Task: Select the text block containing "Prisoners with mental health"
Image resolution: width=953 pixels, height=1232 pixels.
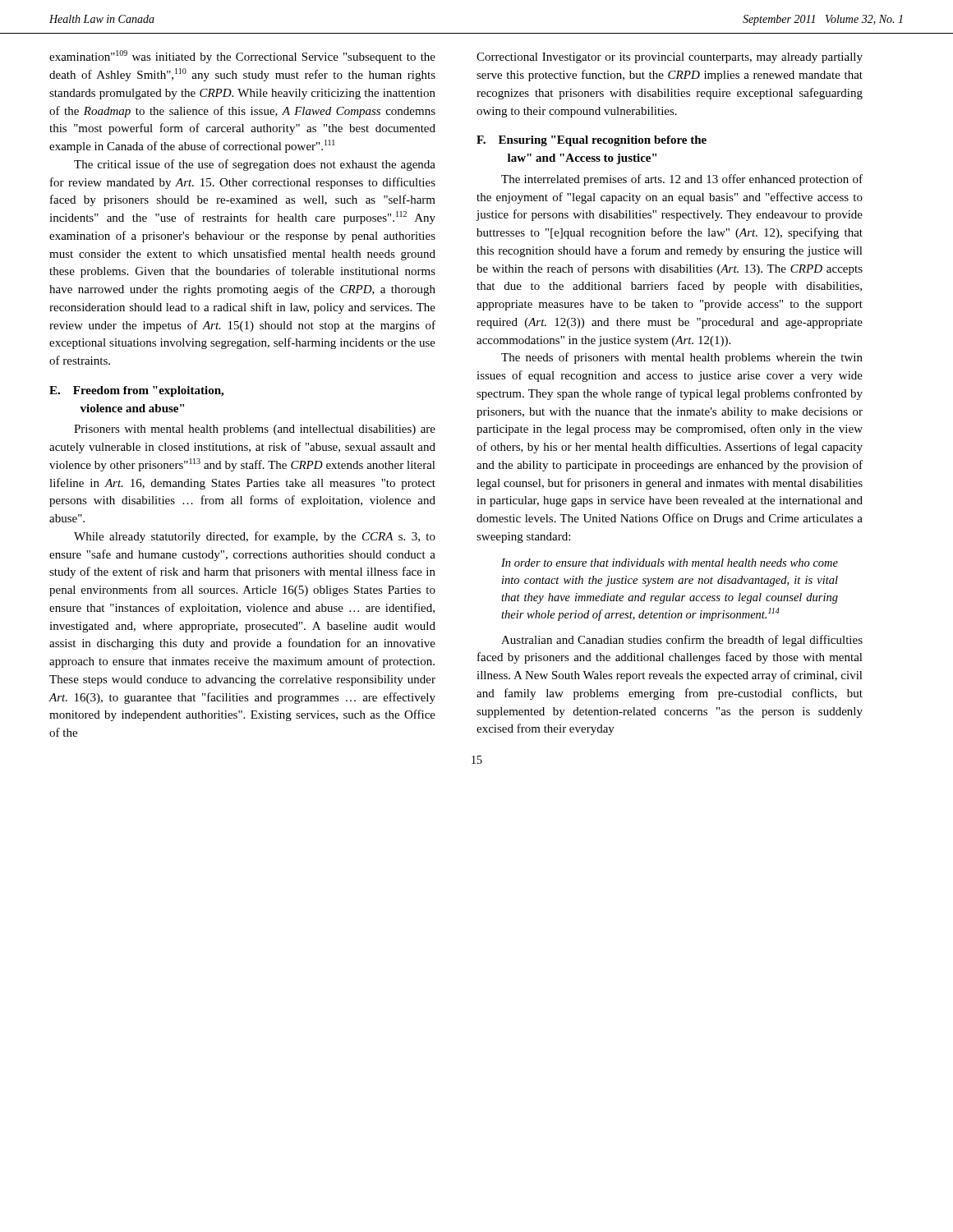Action: pos(242,474)
